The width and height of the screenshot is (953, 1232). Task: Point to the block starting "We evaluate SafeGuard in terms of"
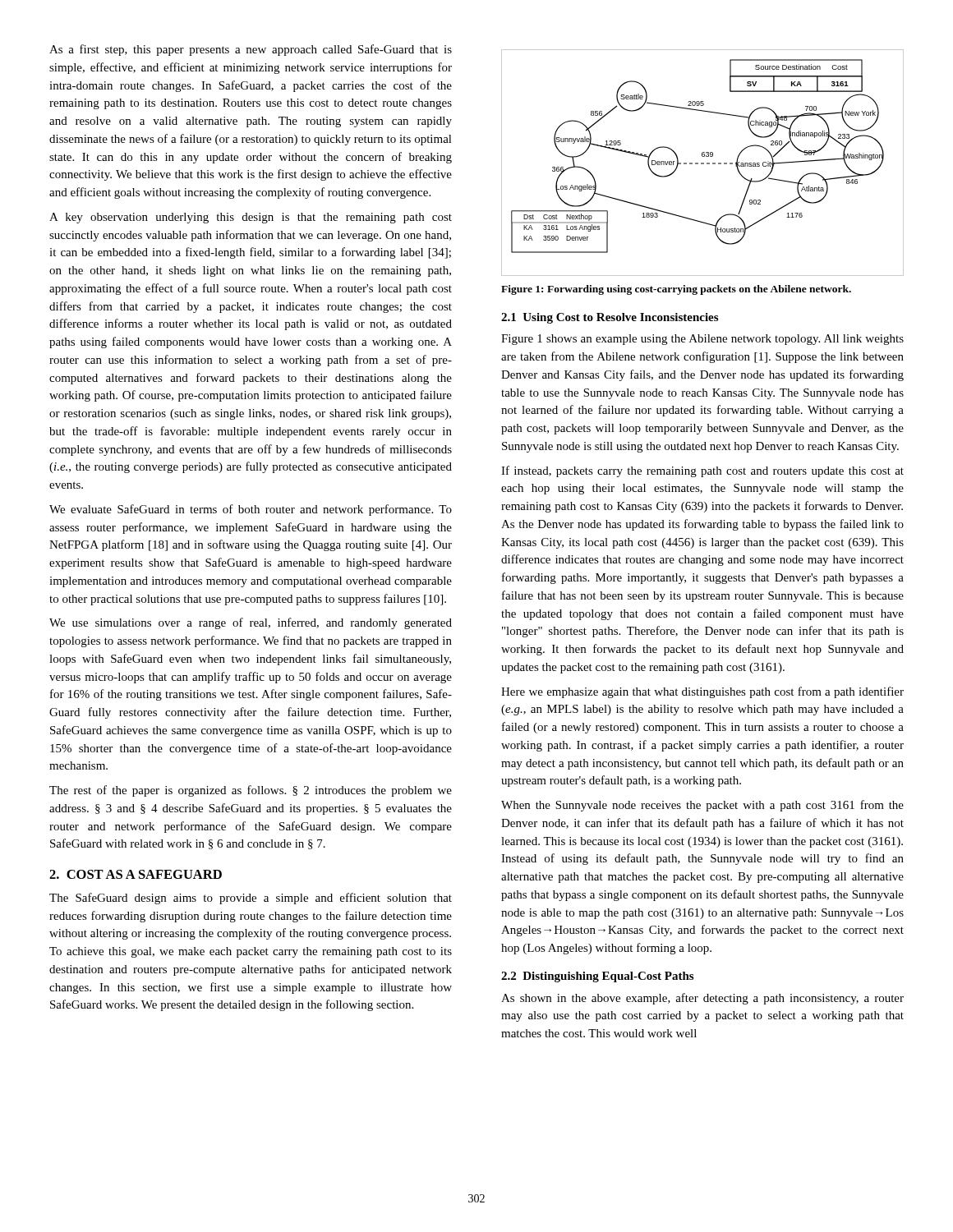tap(251, 554)
